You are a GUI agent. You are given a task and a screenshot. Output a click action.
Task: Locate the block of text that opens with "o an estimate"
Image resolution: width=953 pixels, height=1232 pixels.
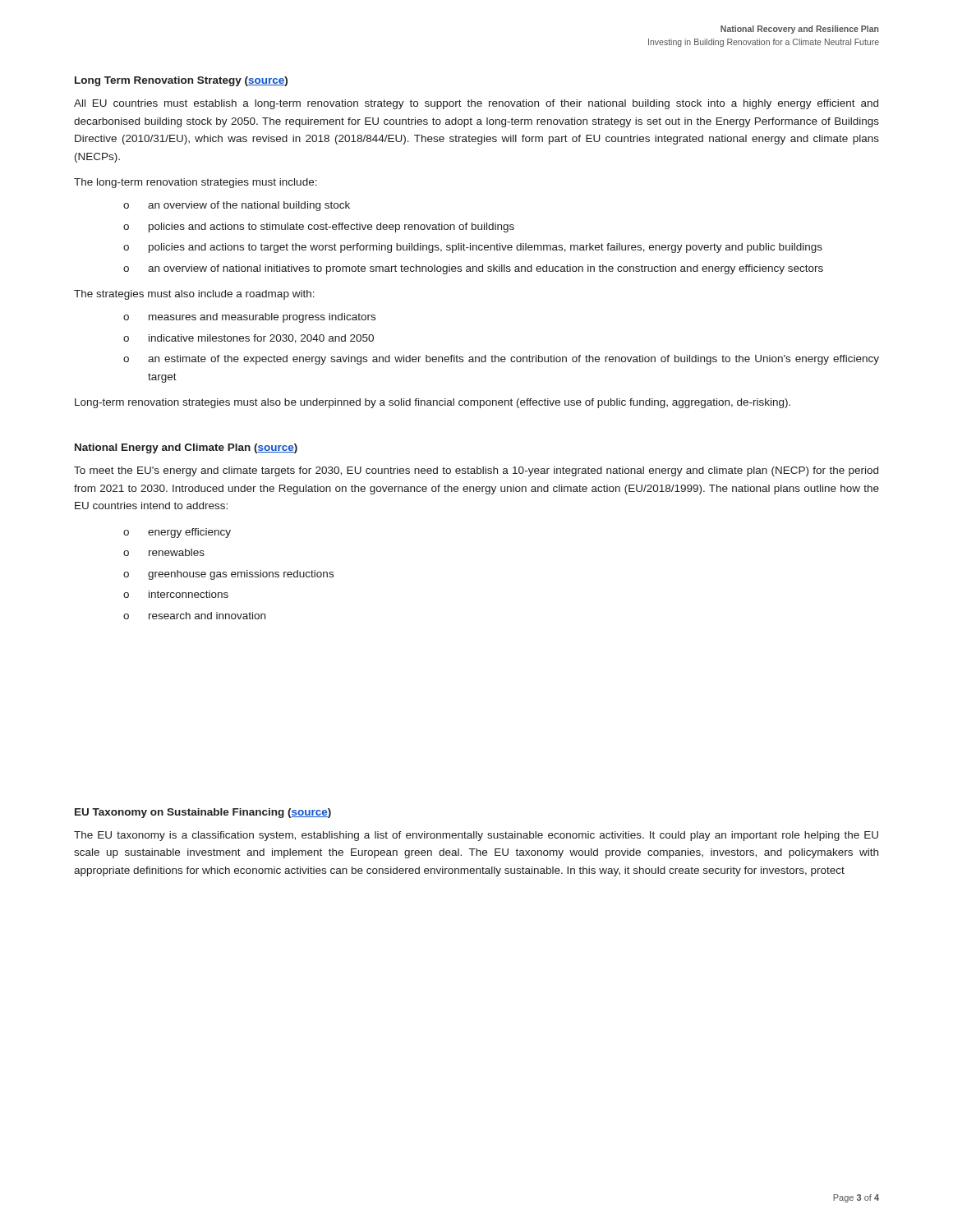501,368
